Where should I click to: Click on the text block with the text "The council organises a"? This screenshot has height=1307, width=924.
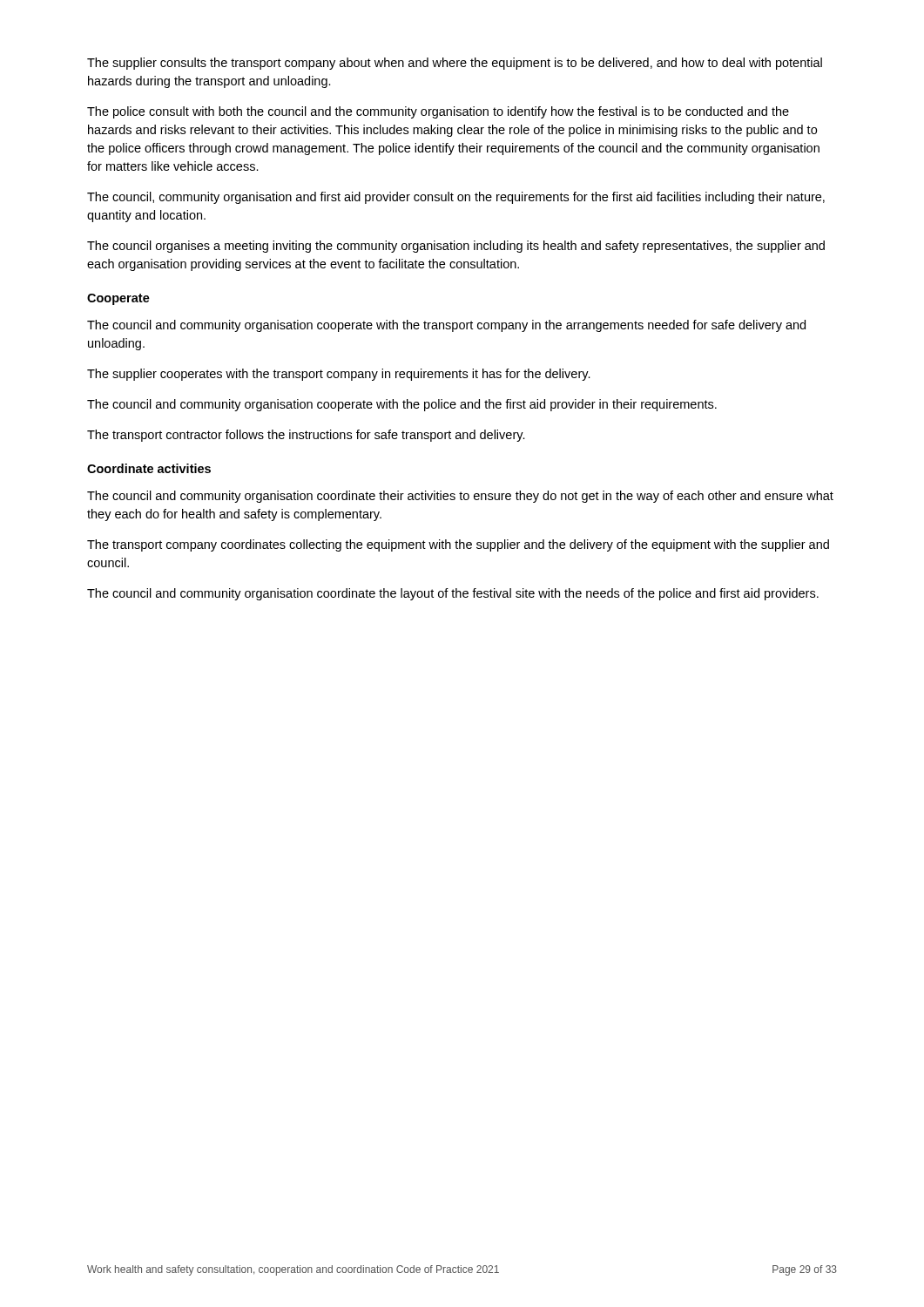pyautogui.click(x=456, y=255)
